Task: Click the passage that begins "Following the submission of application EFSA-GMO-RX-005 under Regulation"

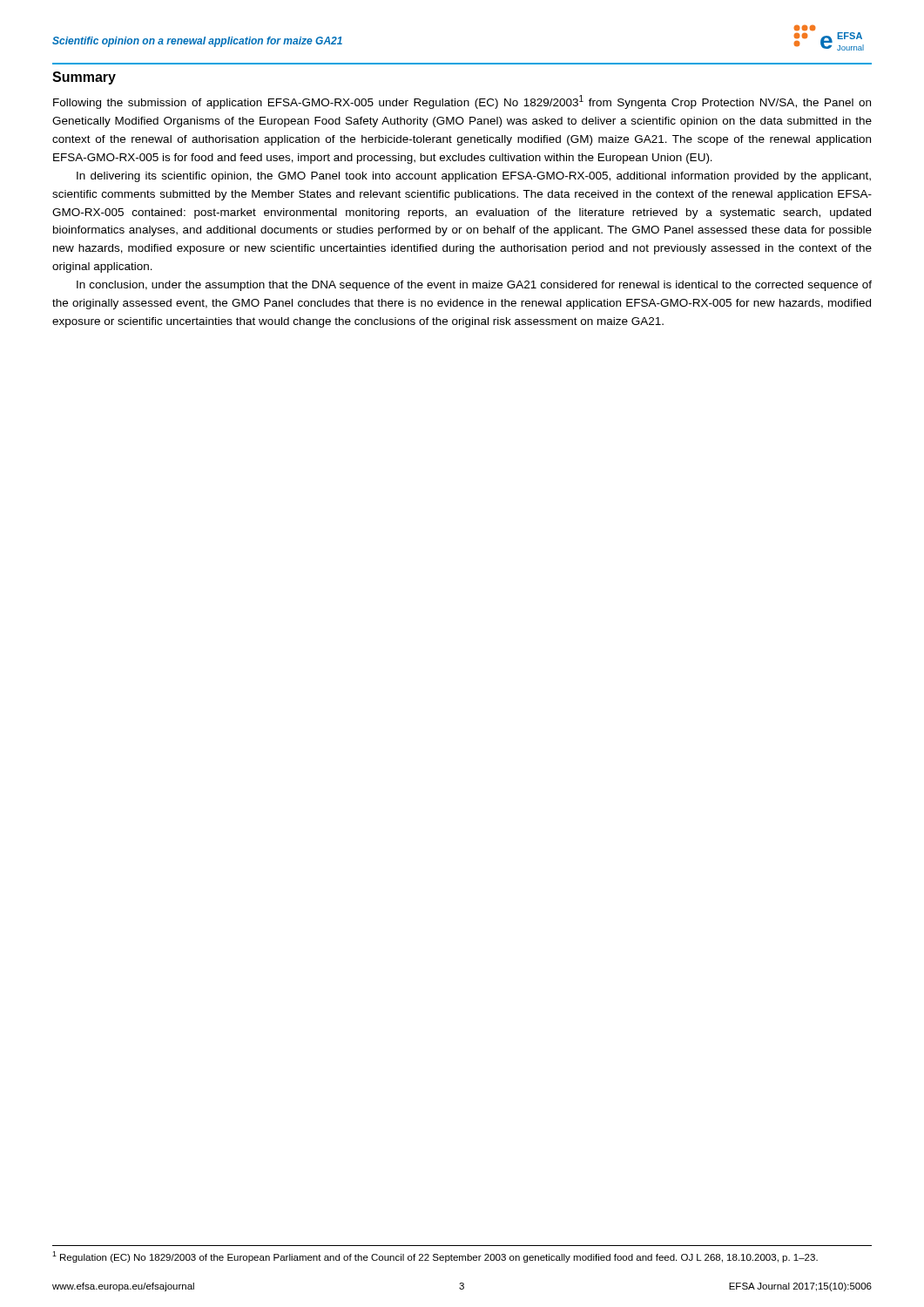Action: click(x=462, y=213)
